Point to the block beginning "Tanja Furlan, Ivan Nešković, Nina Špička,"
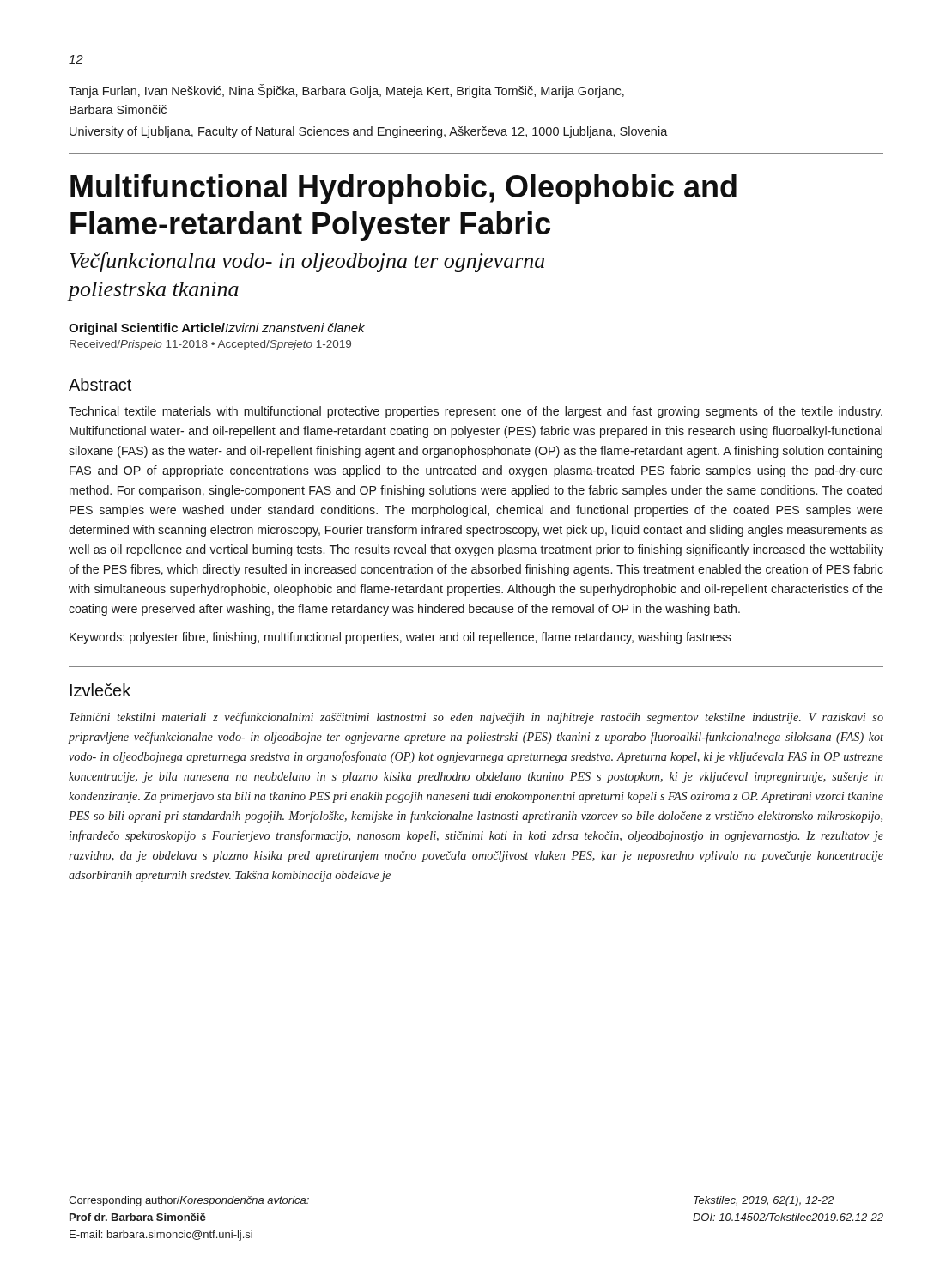The image size is (952, 1288). click(347, 101)
